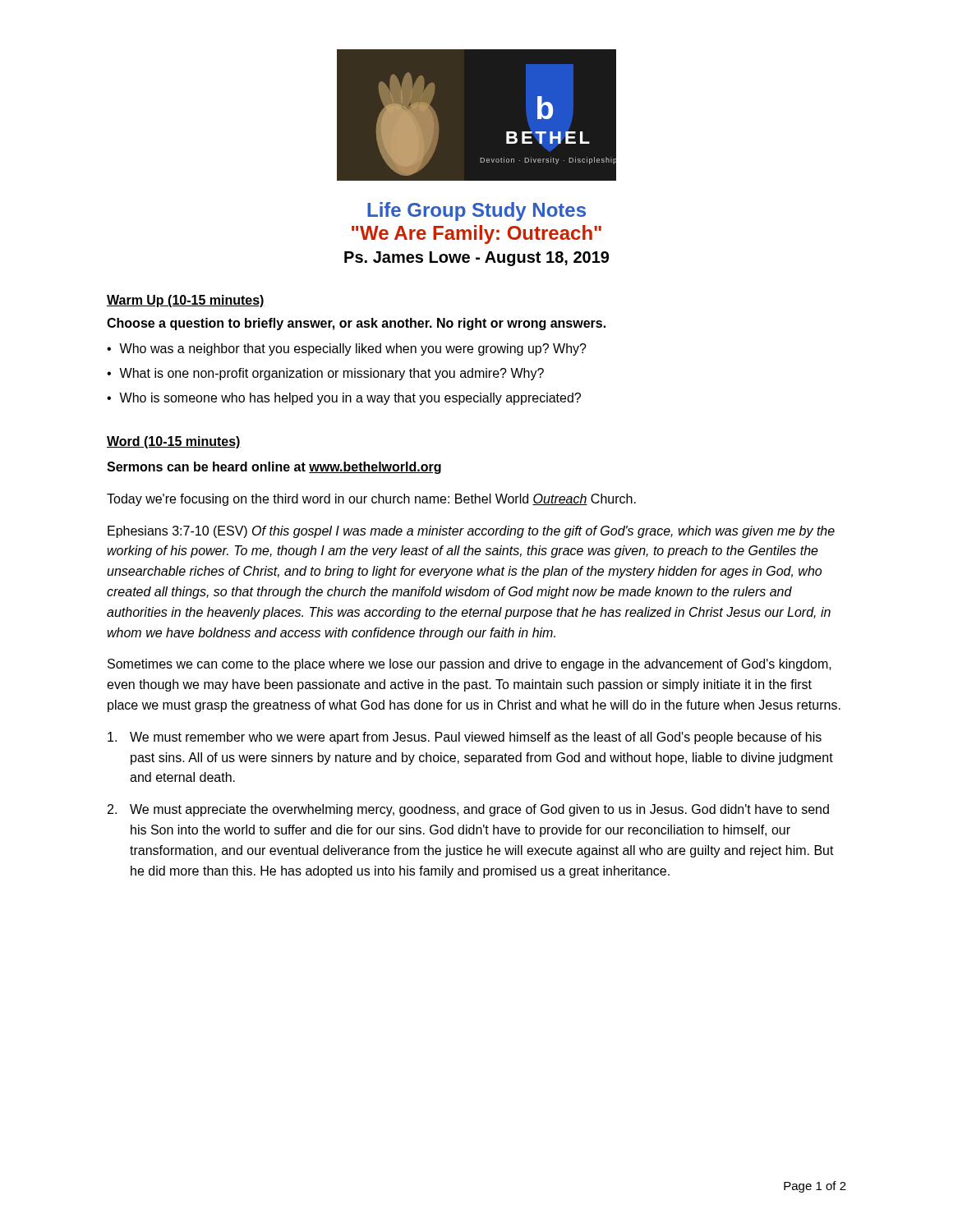
Task: Select the list item that reads "• Who is someone"
Action: coord(344,398)
